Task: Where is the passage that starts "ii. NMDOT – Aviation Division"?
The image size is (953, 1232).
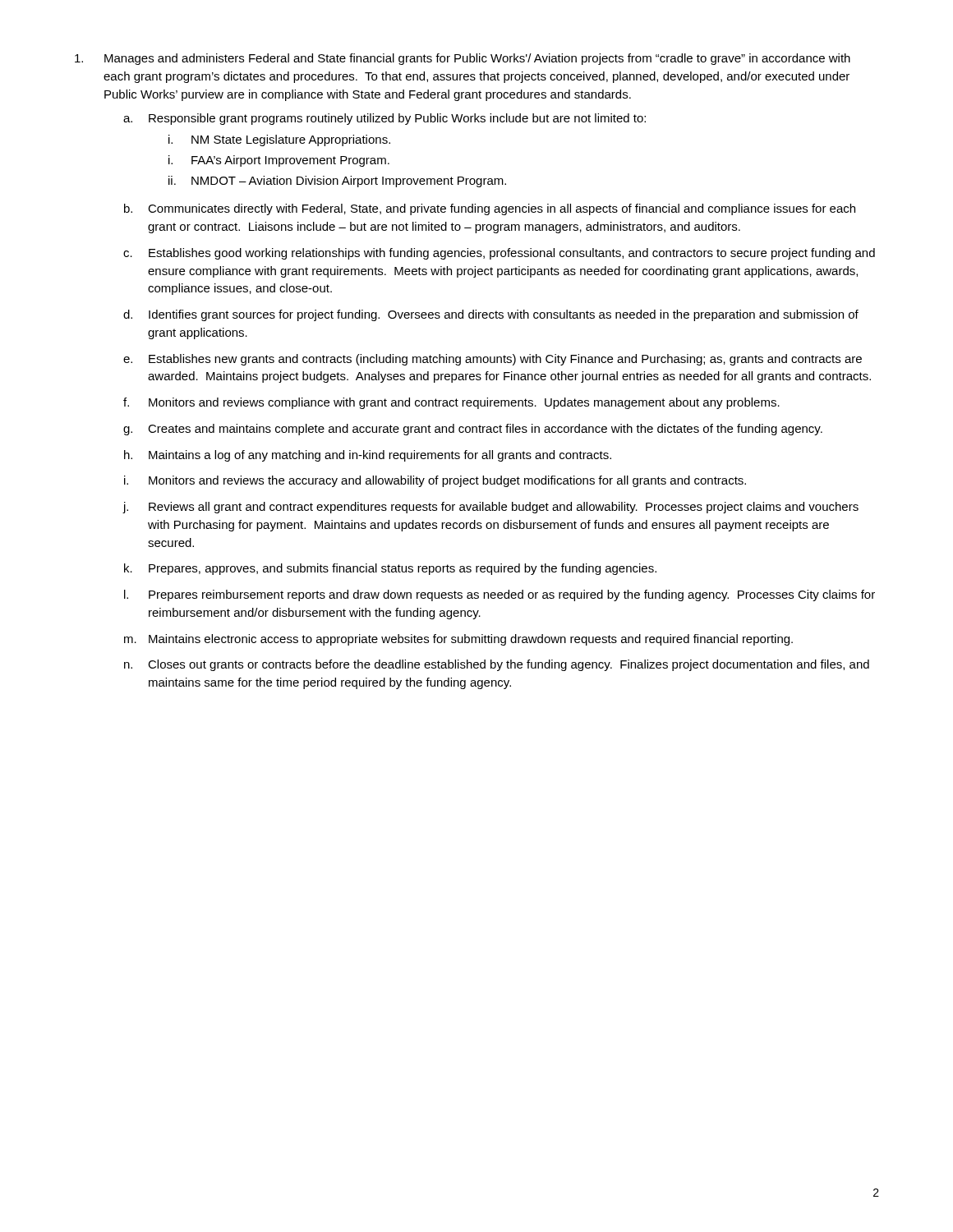Action: (x=337, y=180)
